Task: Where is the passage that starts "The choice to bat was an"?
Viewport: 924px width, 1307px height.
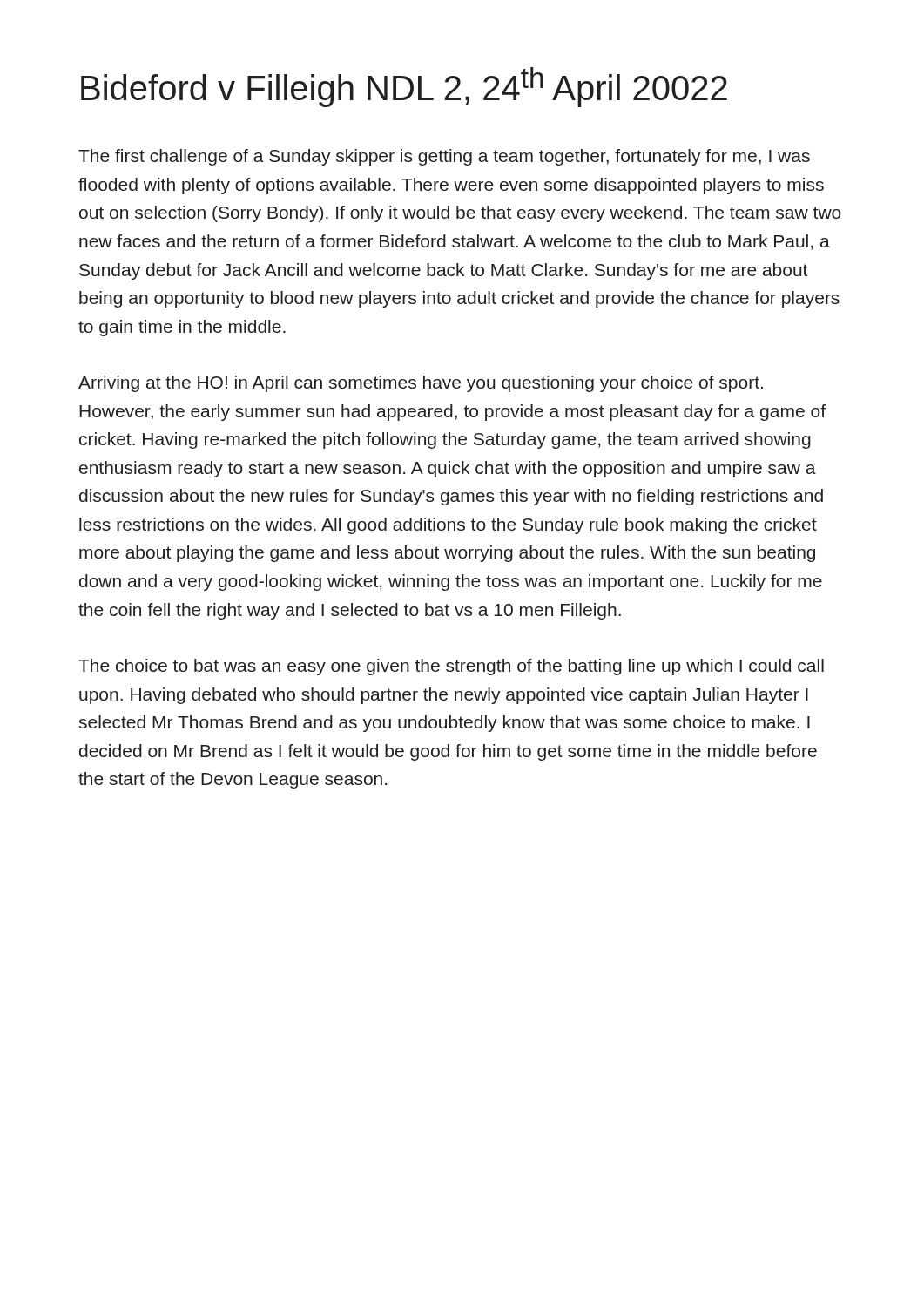Action: point(451,722)
